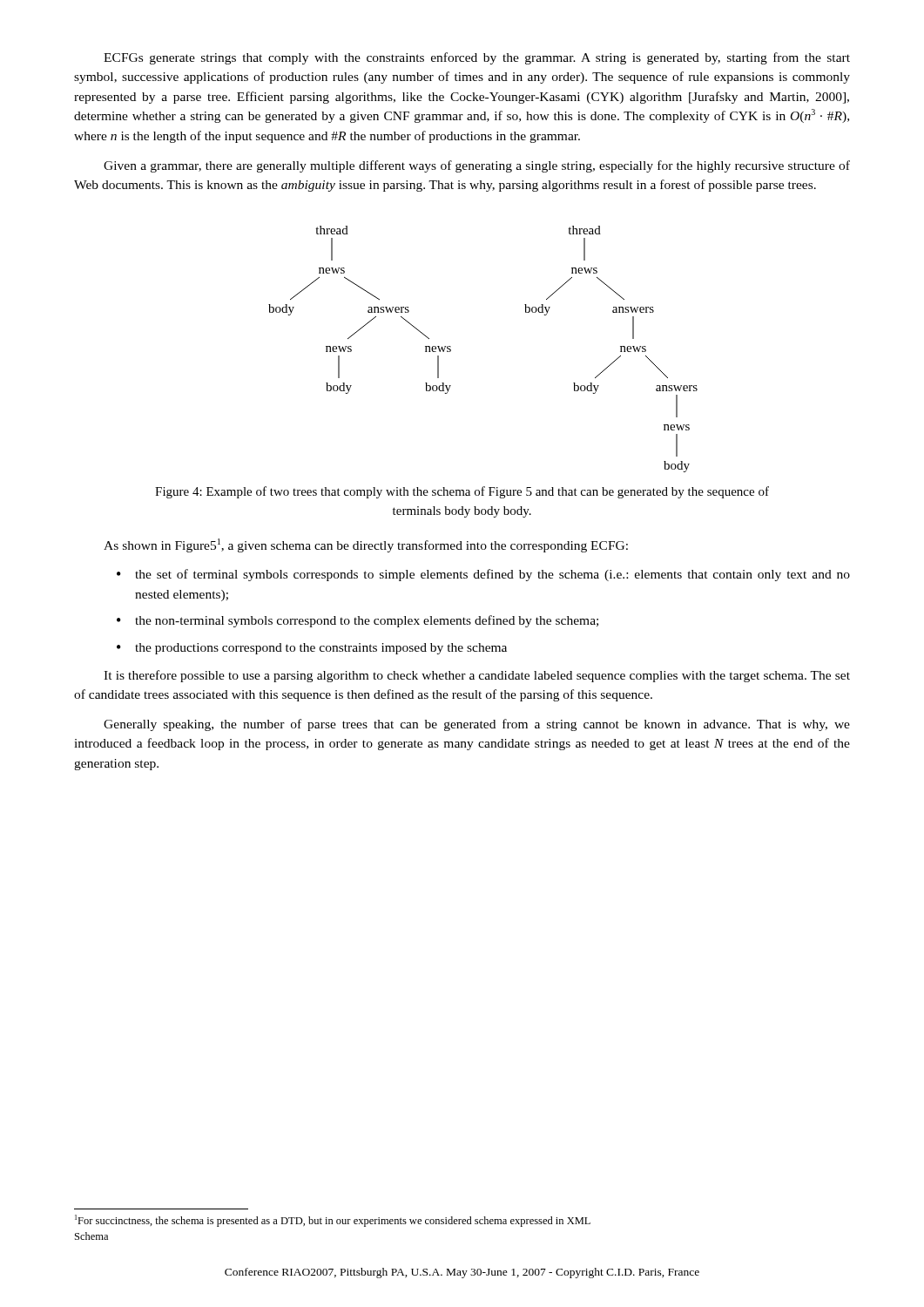
Task: Click on the passage starting "• the productions correspond to the constraints"
Action: (483, 648)
